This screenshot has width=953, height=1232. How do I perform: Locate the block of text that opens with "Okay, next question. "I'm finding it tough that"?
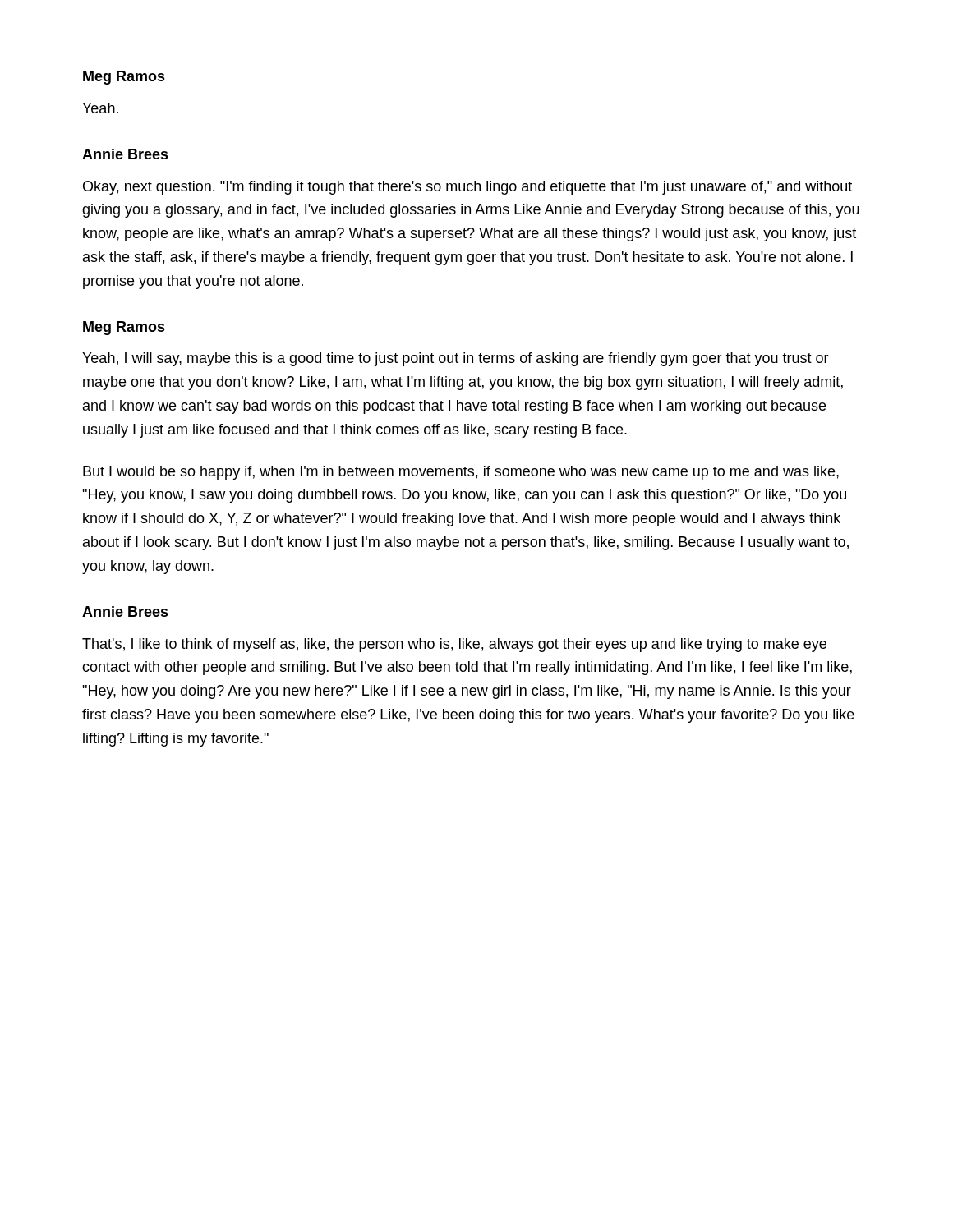click(x=471, y=233)
